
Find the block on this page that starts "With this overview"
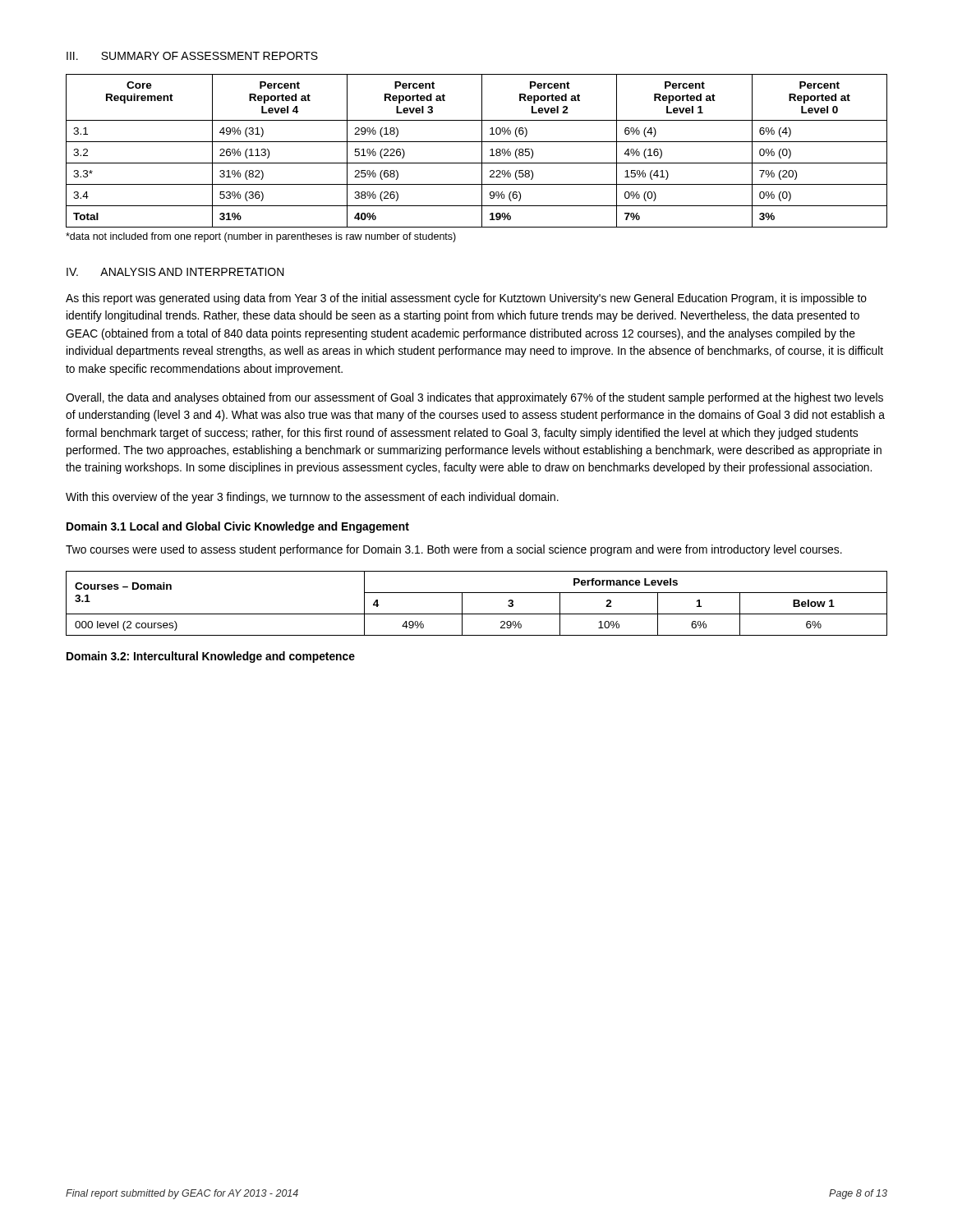point(476,497)
